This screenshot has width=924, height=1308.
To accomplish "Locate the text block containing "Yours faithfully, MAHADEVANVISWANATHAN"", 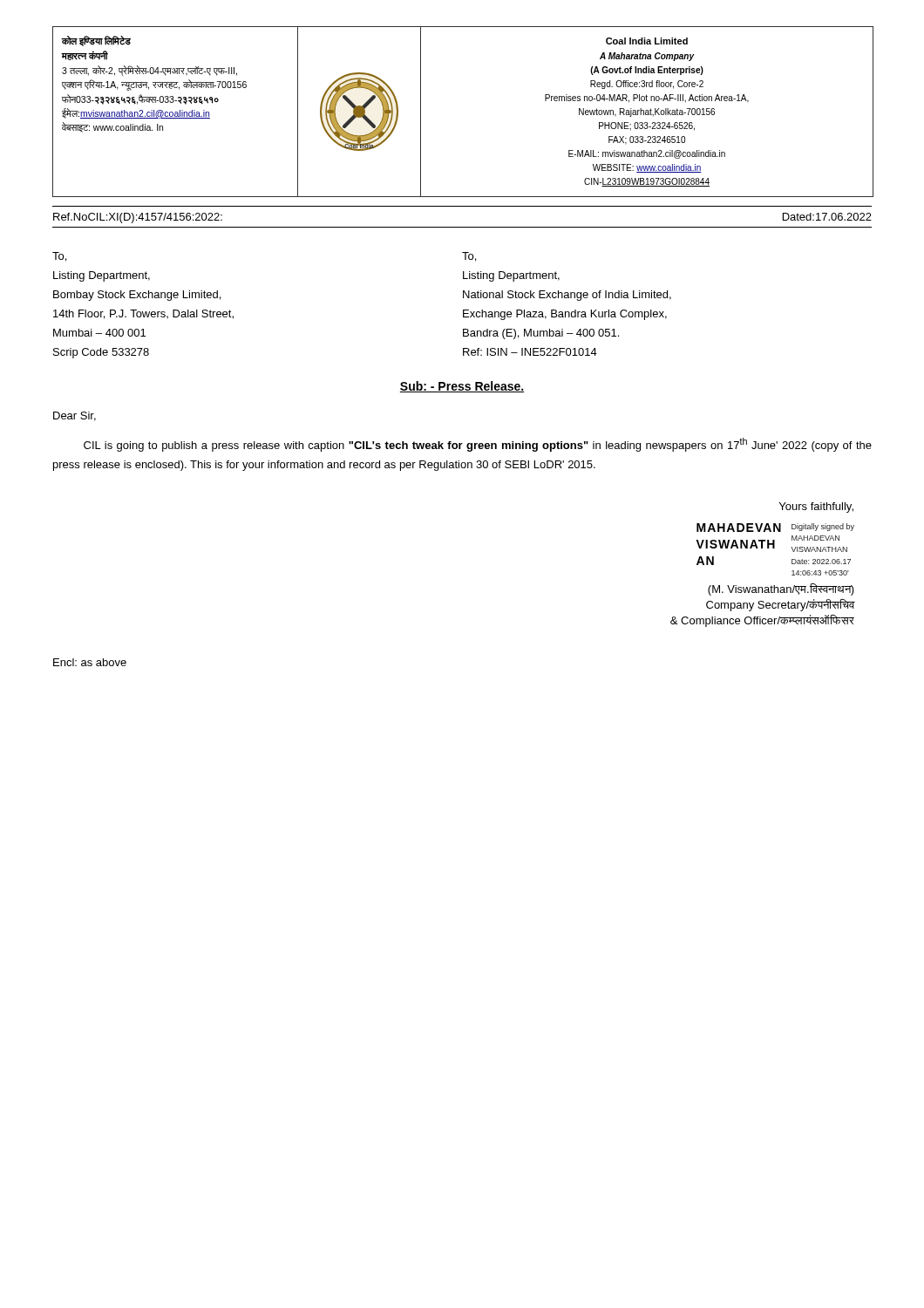I will tap(816, 508).
